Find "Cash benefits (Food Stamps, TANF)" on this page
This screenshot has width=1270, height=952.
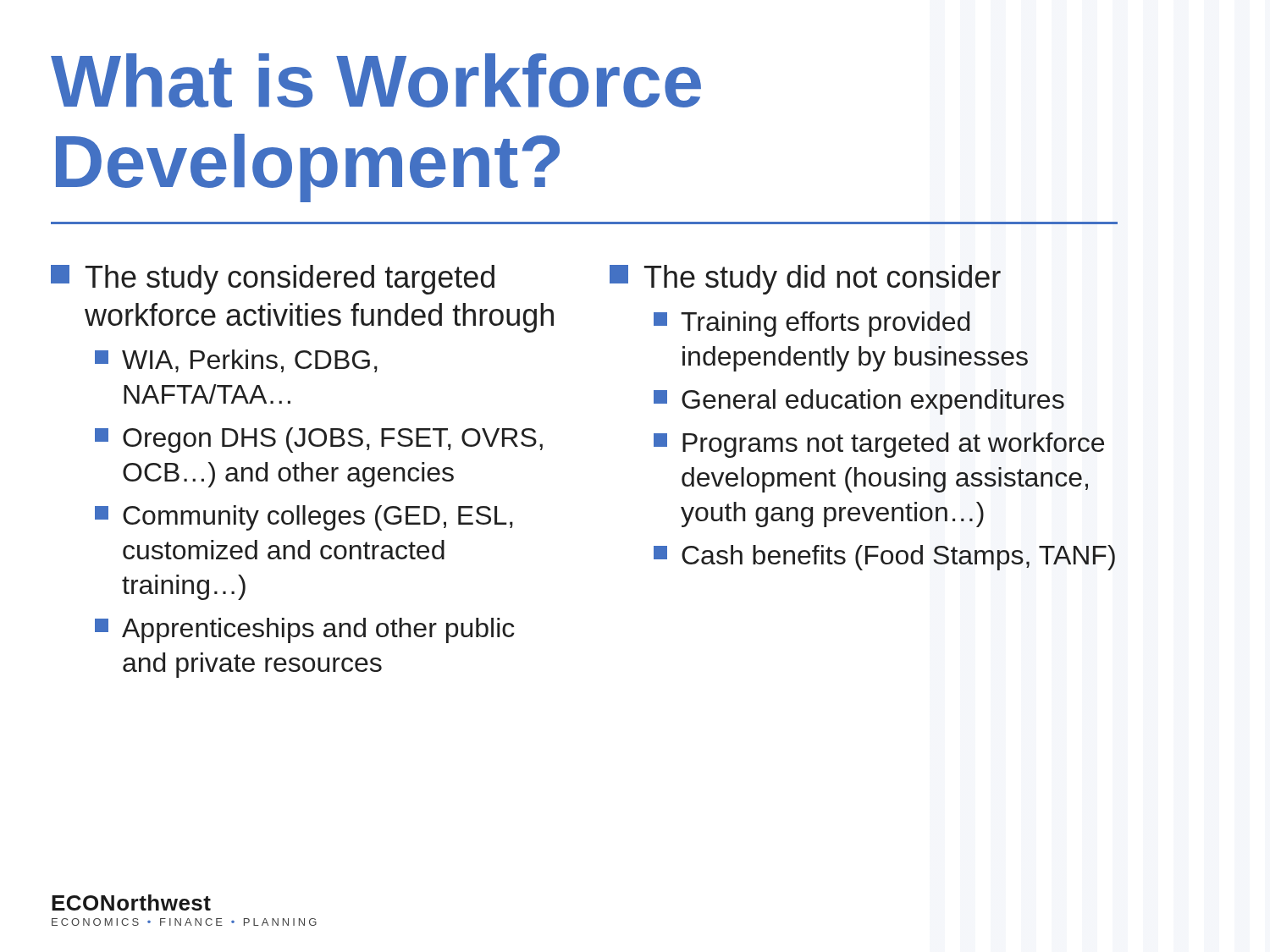tap(885, 555)
